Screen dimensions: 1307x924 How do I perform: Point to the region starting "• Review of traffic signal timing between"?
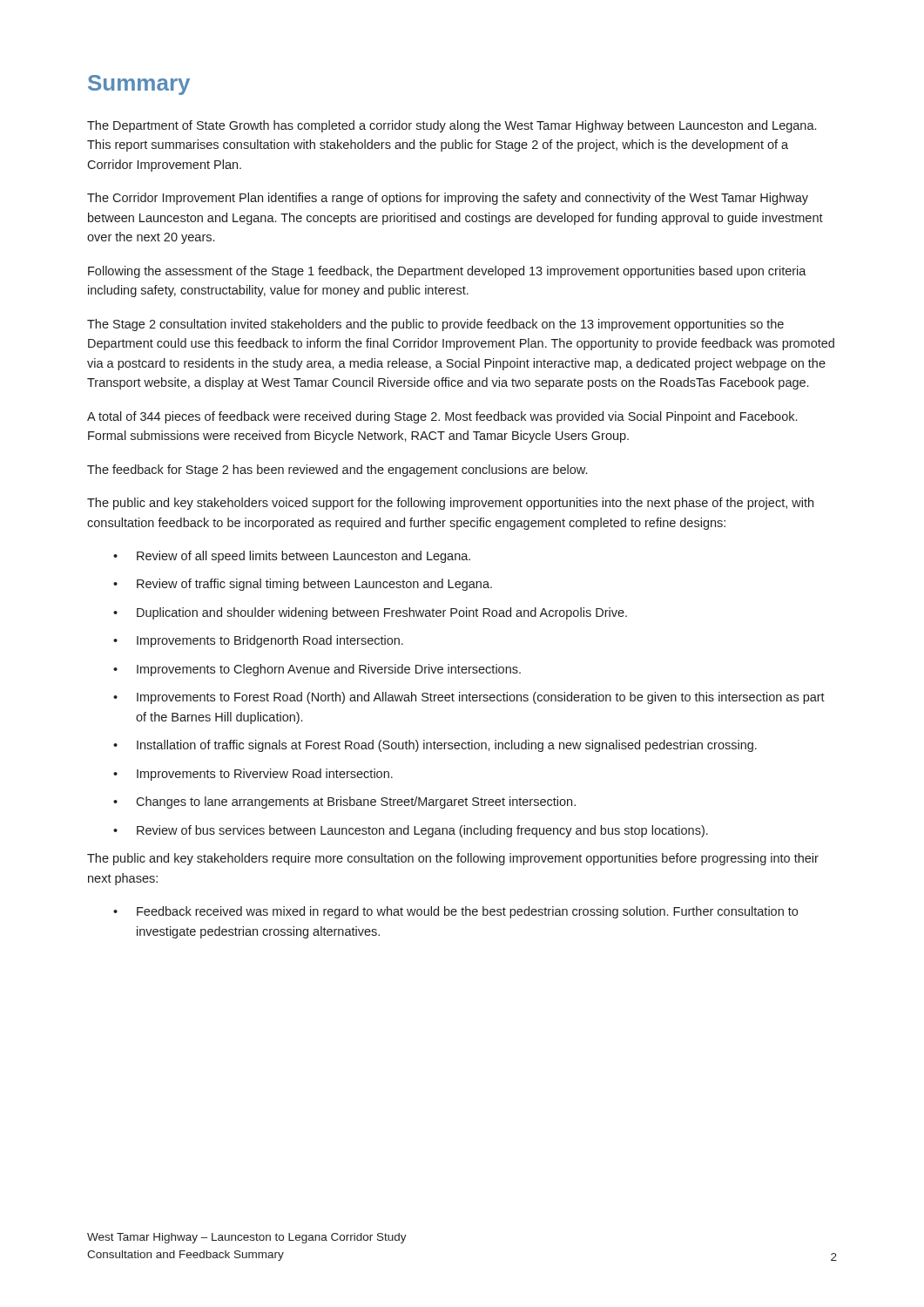point(475,584)
